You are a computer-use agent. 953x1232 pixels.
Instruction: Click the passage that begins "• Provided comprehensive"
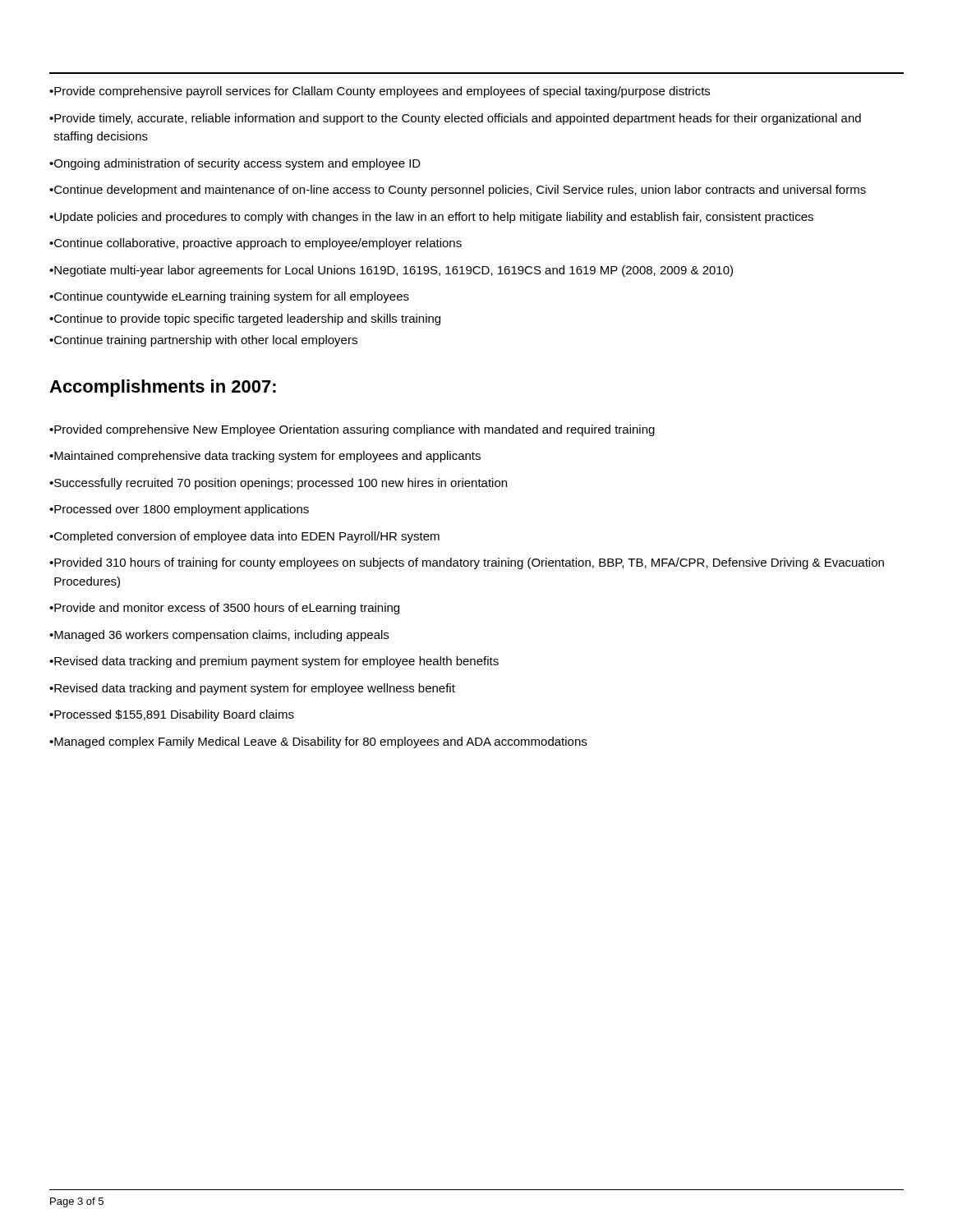click(352, 429)
